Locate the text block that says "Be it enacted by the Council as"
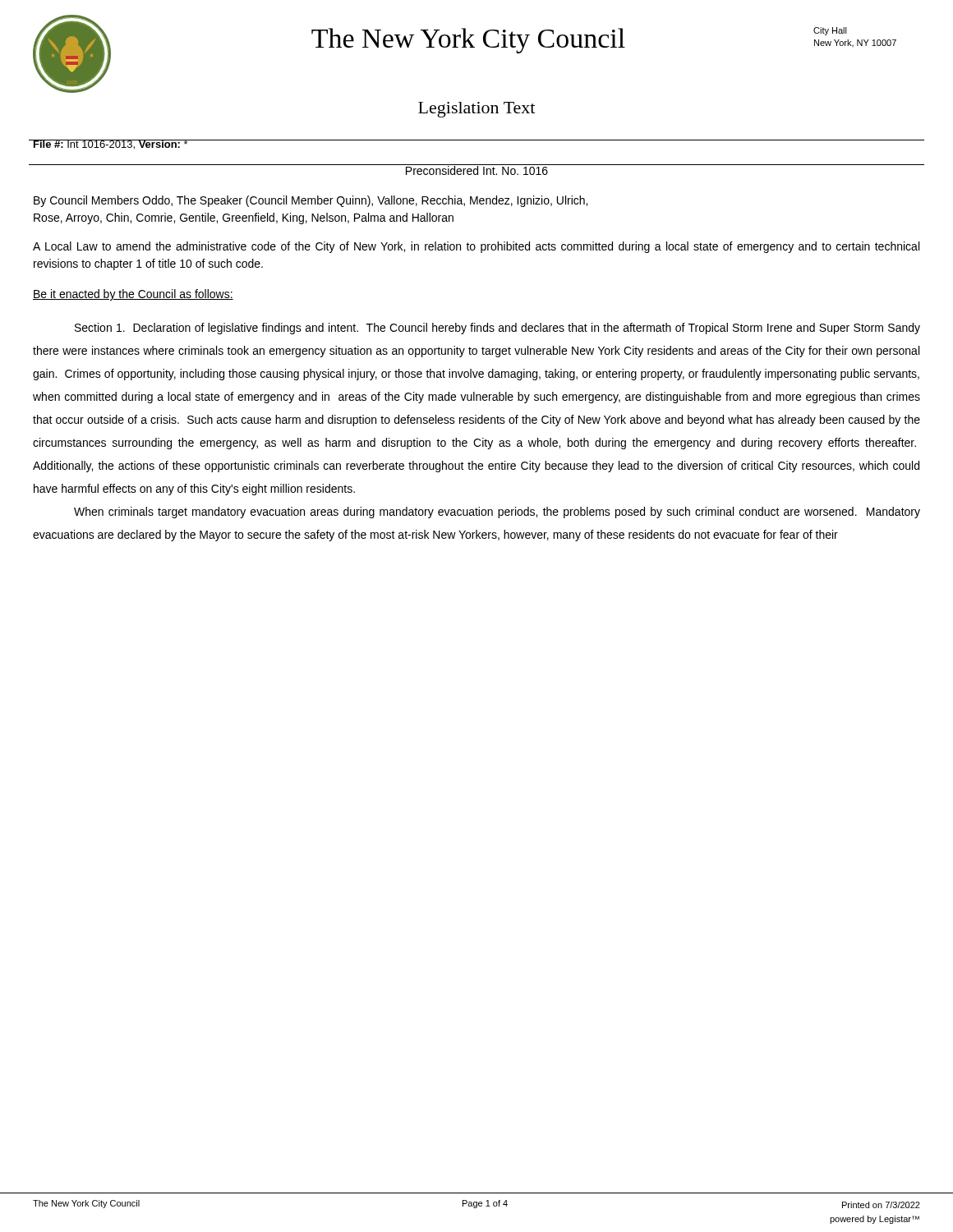Image resolution: width=953 pixels, height=1232 pixels. [x=133, y=294]
